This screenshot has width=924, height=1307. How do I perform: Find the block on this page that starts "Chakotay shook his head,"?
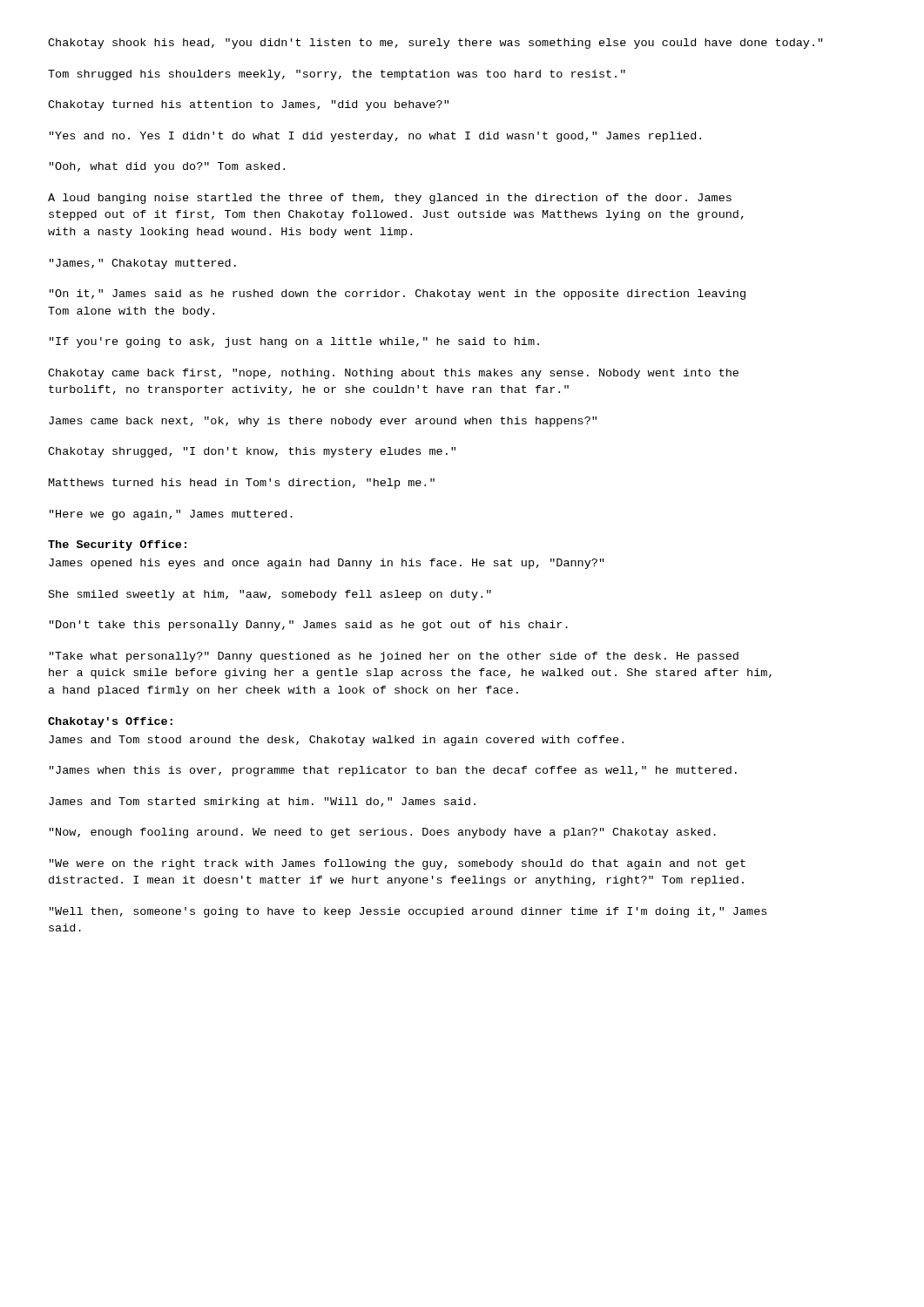(x=436, y=43)
